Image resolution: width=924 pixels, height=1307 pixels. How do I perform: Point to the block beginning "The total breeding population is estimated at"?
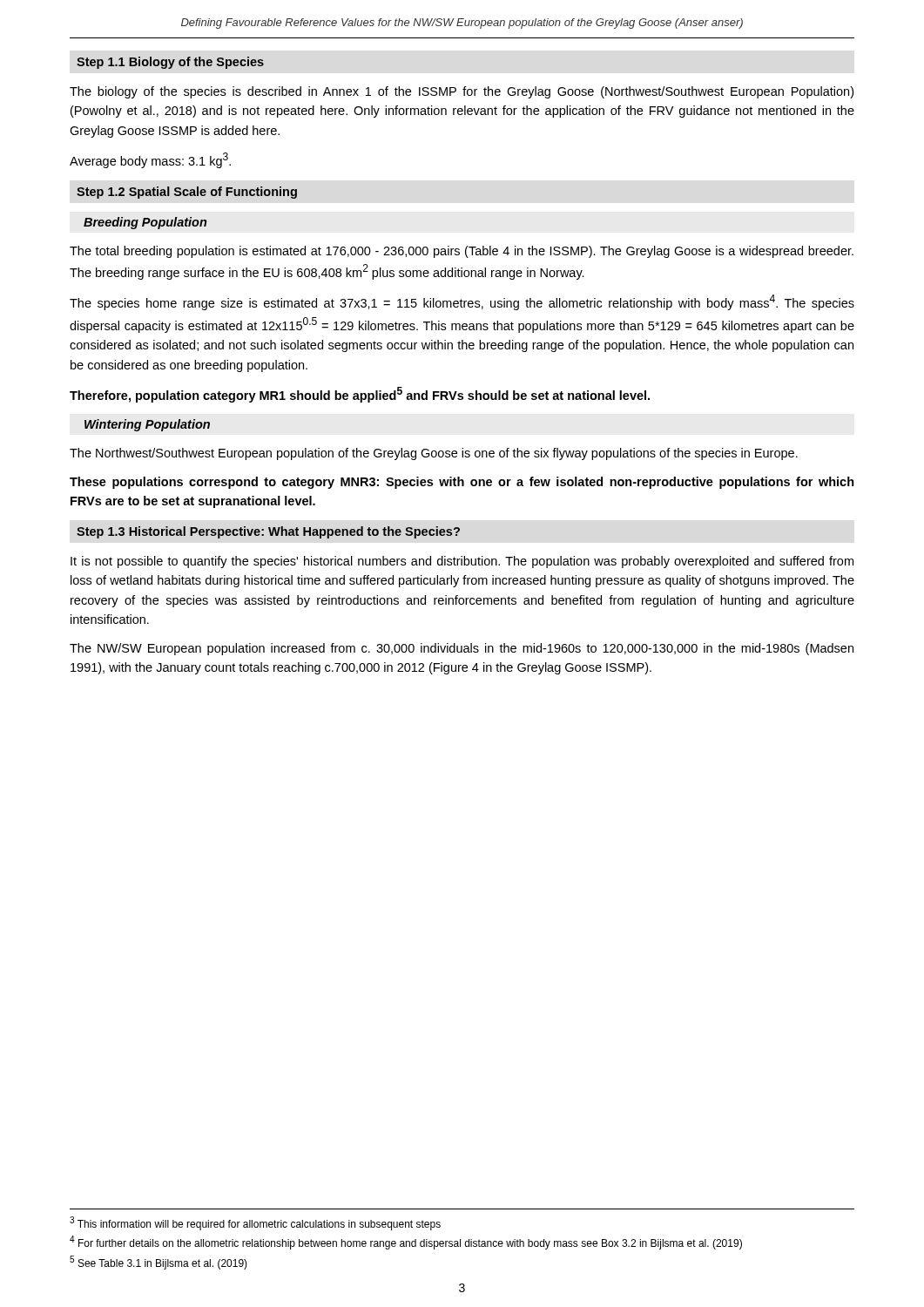click(x=462, y=262)
